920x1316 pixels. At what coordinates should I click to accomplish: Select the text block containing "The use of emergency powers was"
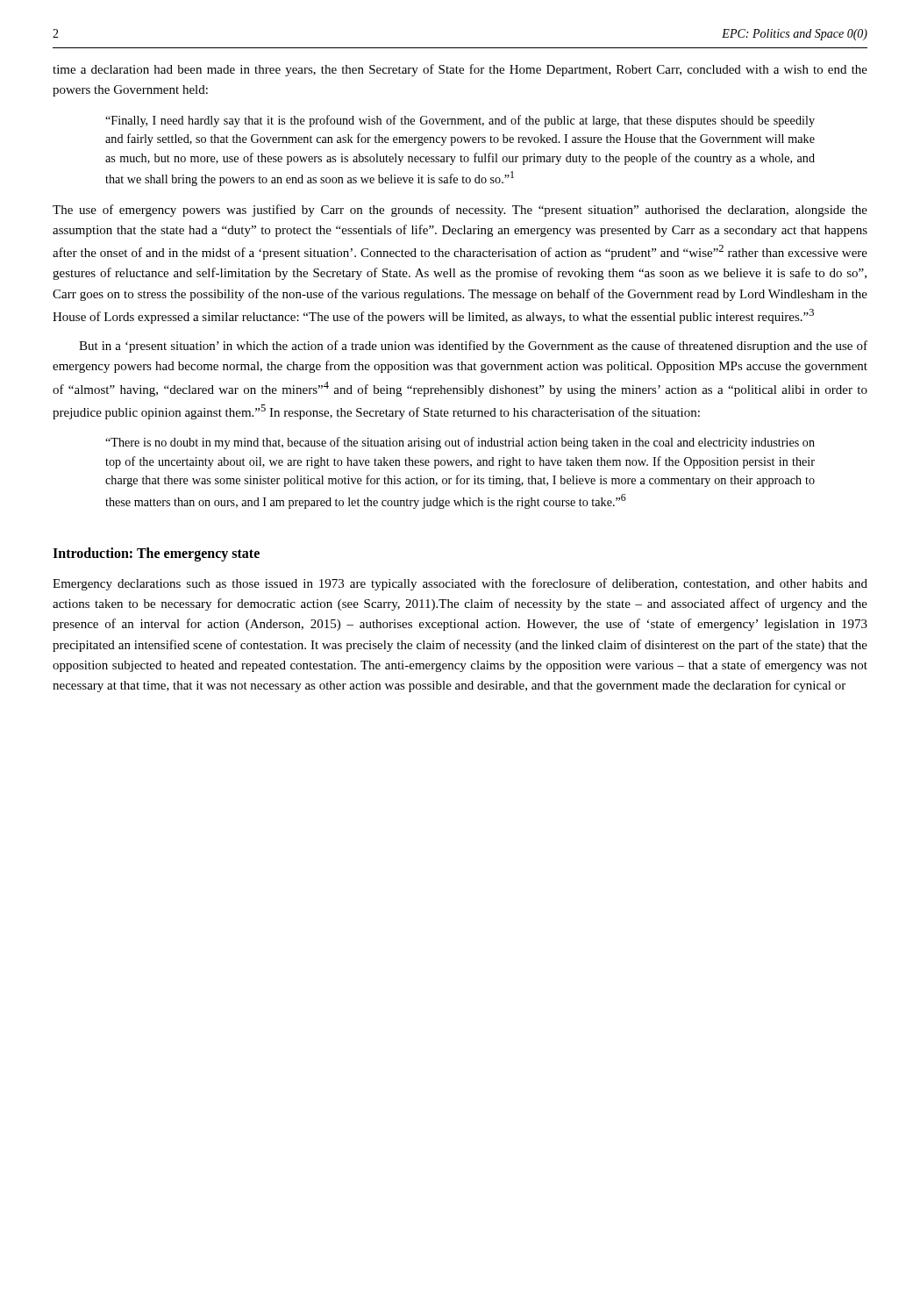coord(460,263)
